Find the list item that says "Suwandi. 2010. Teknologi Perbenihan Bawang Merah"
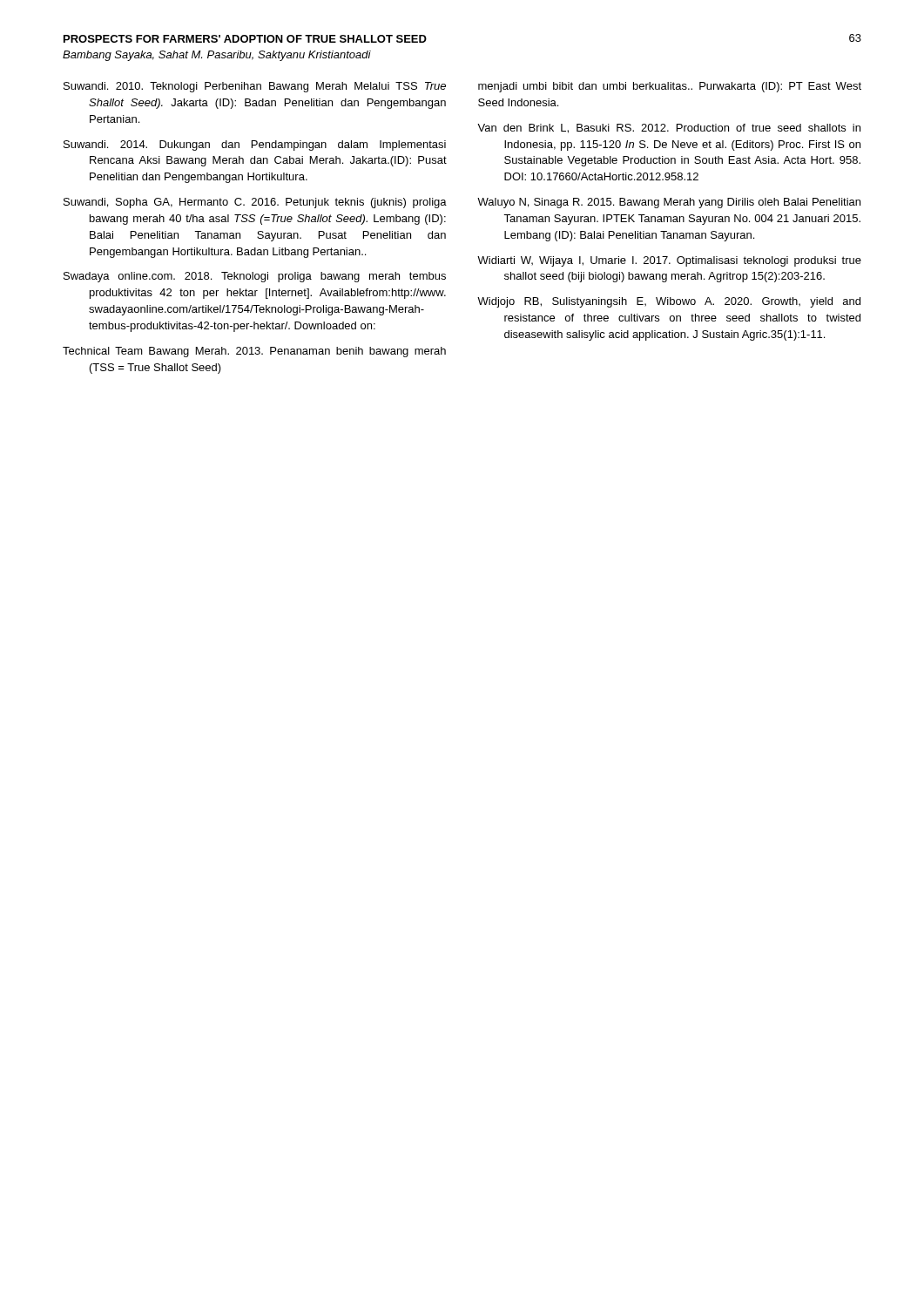 (255, 102)
